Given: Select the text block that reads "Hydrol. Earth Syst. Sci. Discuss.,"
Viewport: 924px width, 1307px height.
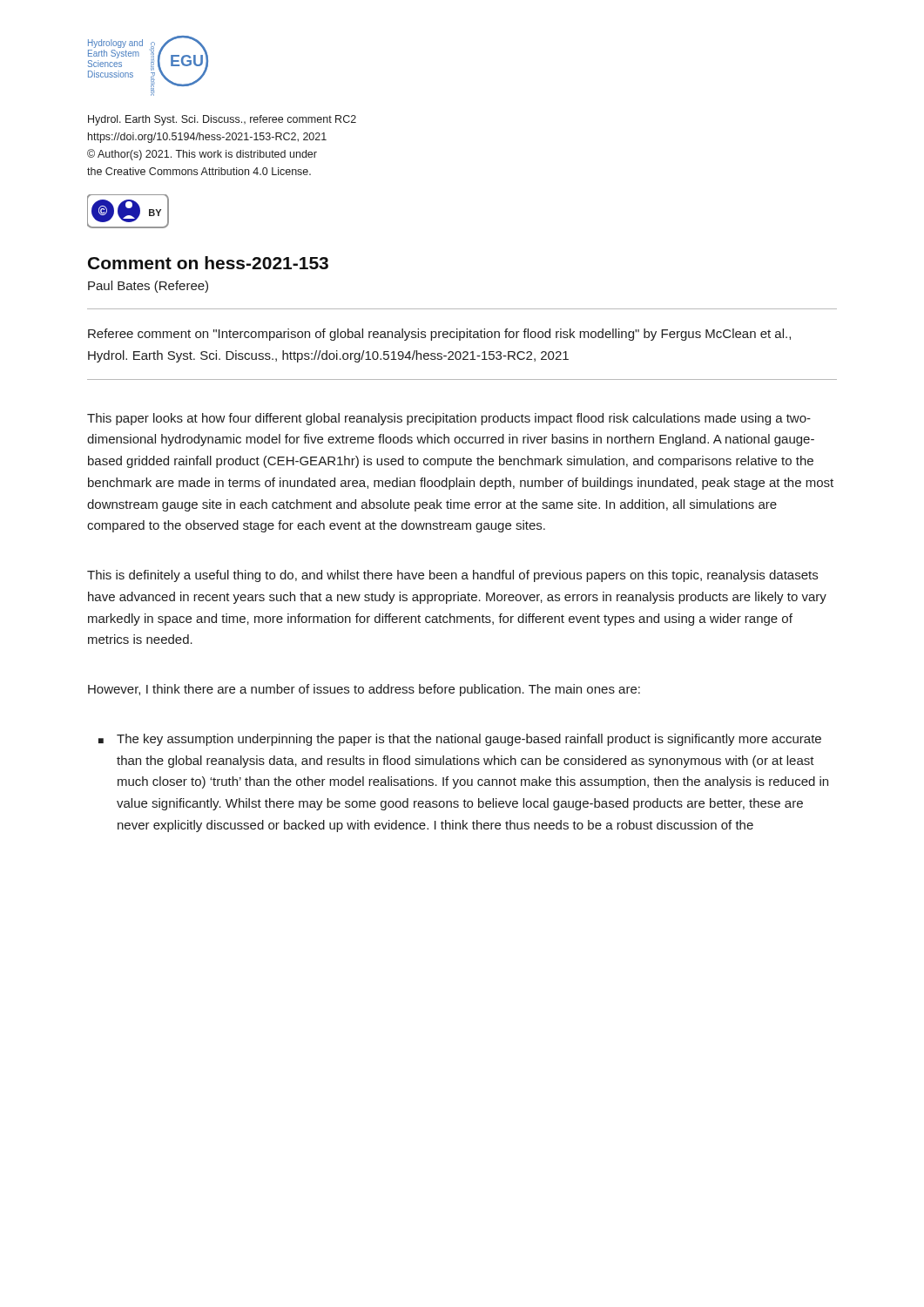Looking at the screenshot, I should [x=222, y=146].
